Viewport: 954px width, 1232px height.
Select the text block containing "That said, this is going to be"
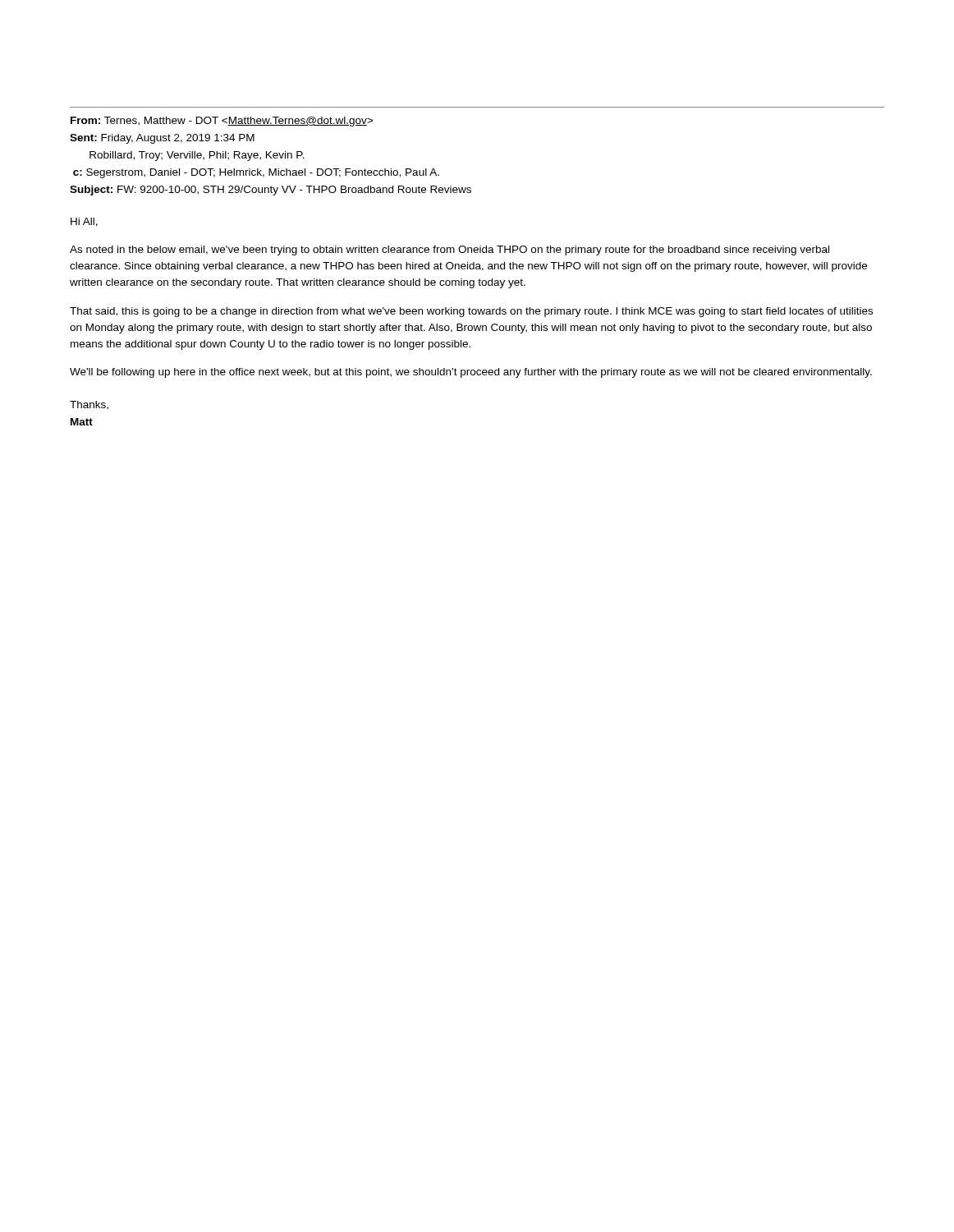click(472, 327)
